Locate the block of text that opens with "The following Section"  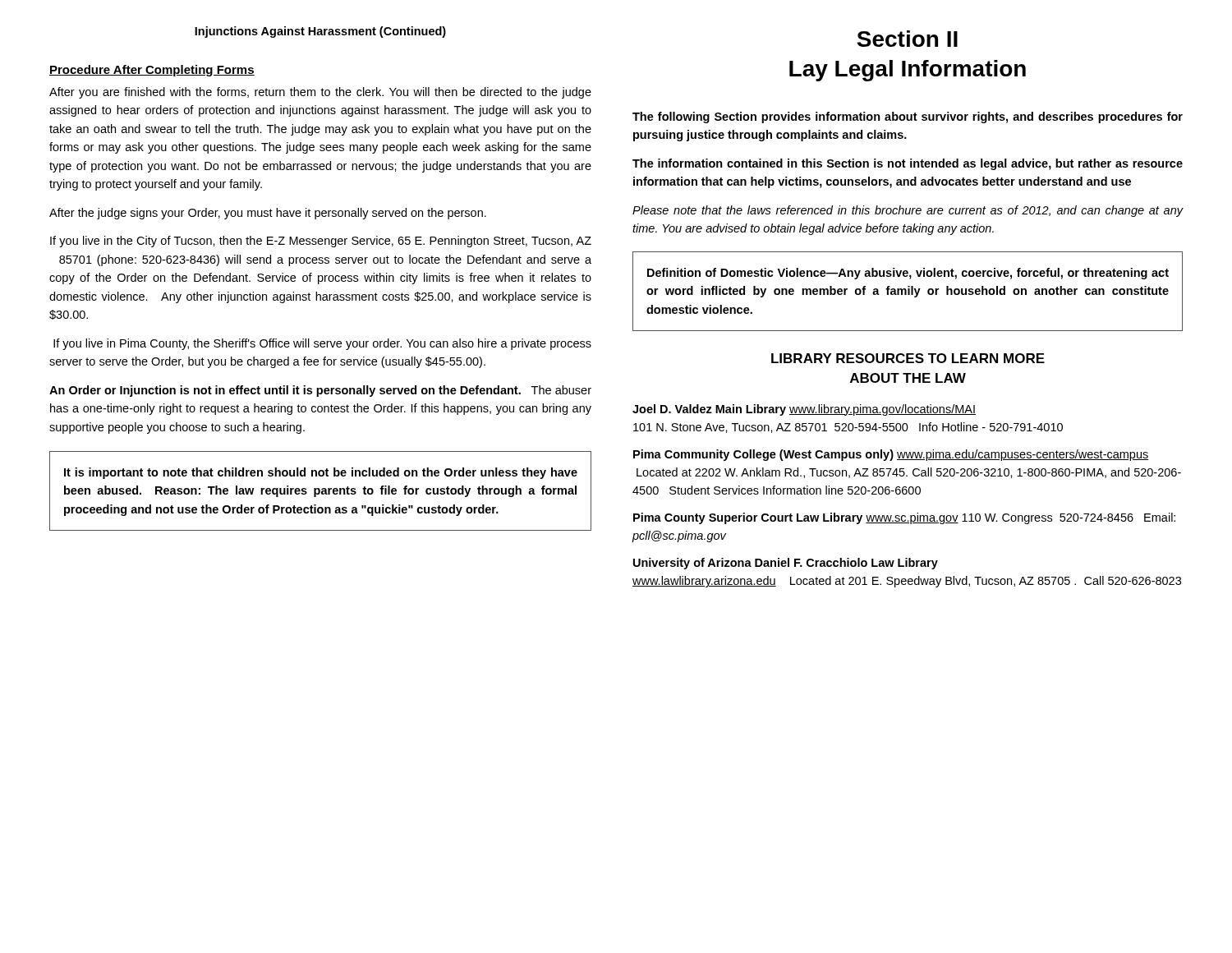point(908,126)
